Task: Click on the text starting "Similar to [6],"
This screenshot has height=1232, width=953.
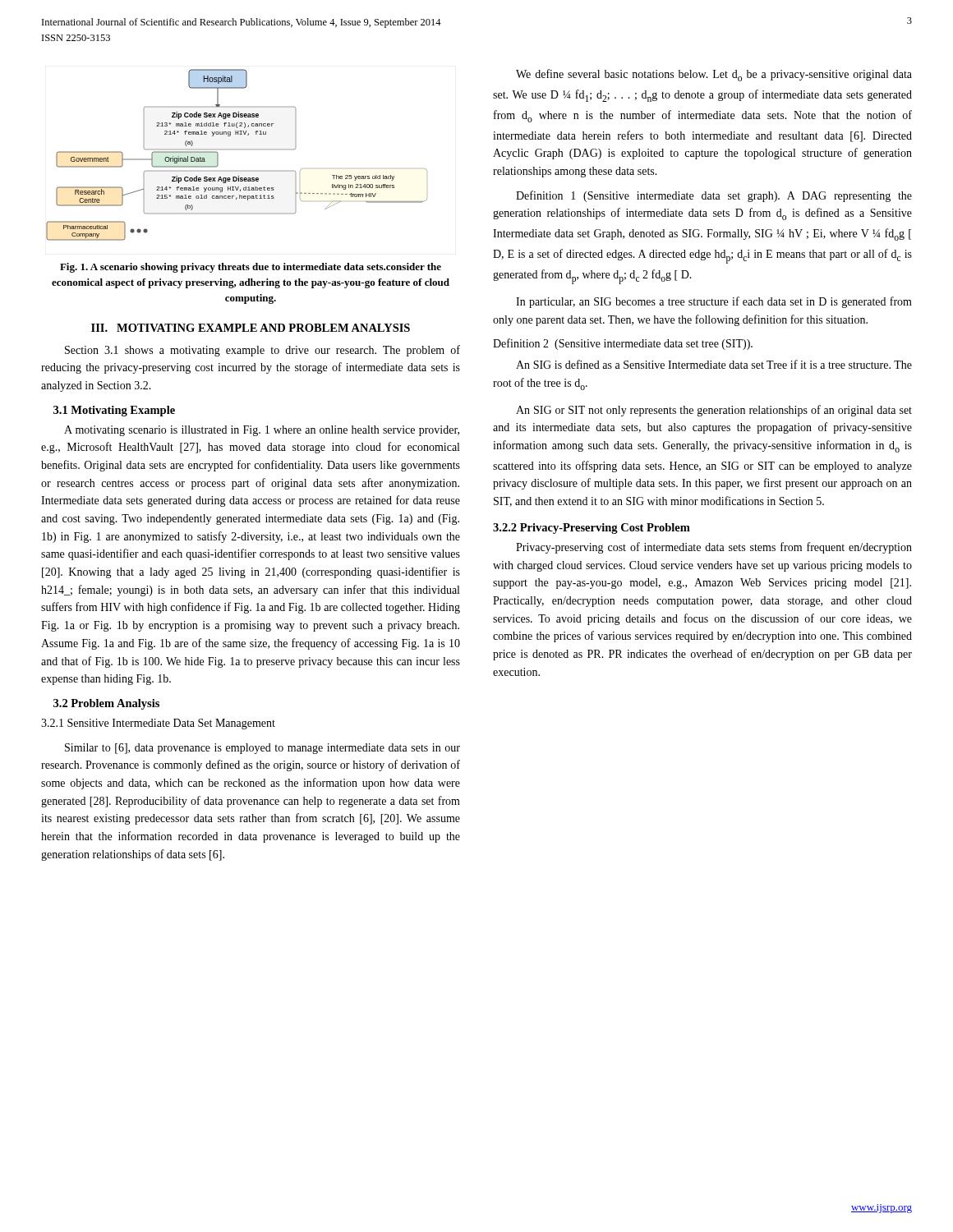Action: click(251, 801)
